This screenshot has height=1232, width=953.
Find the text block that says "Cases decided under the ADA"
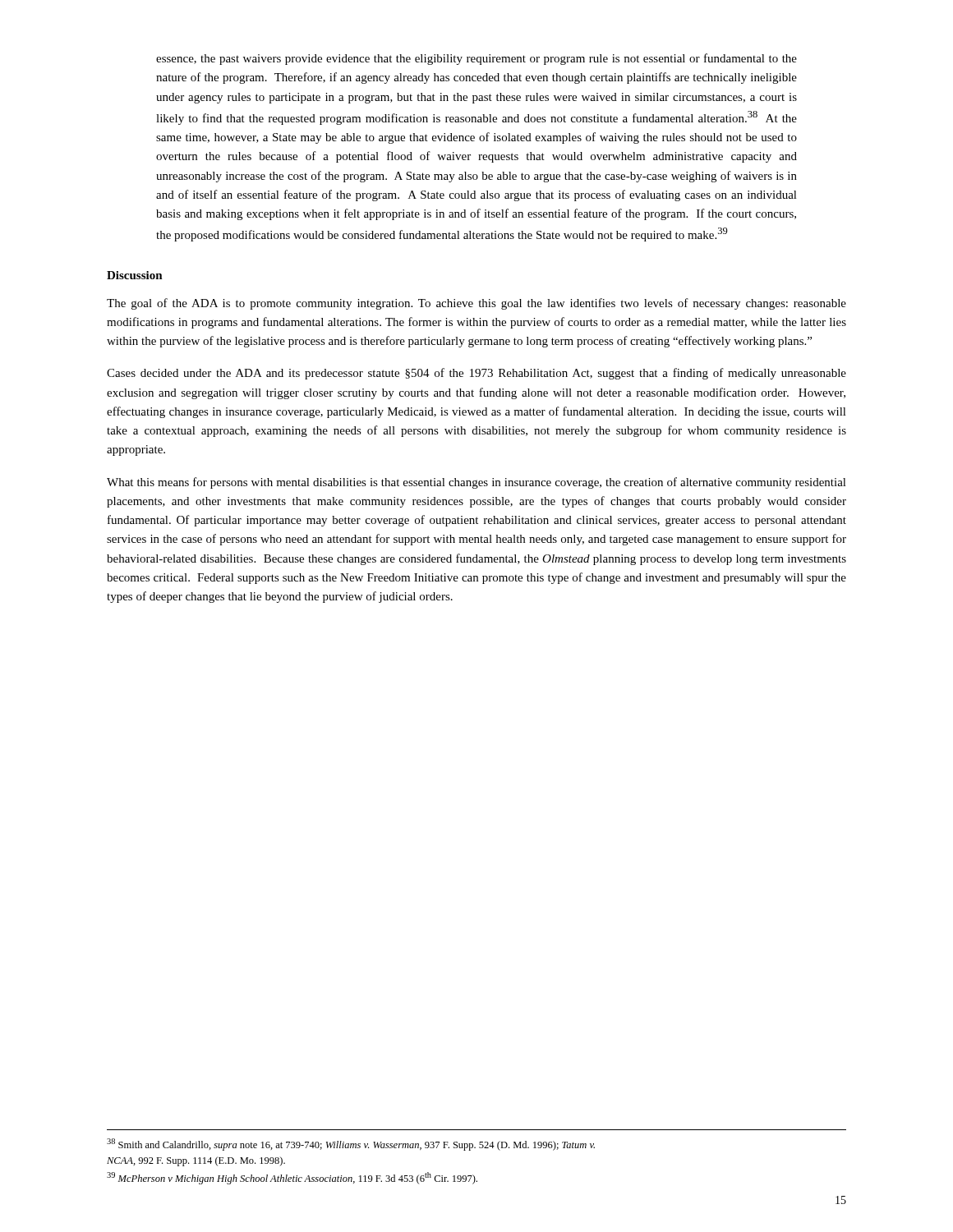point(476,411)
